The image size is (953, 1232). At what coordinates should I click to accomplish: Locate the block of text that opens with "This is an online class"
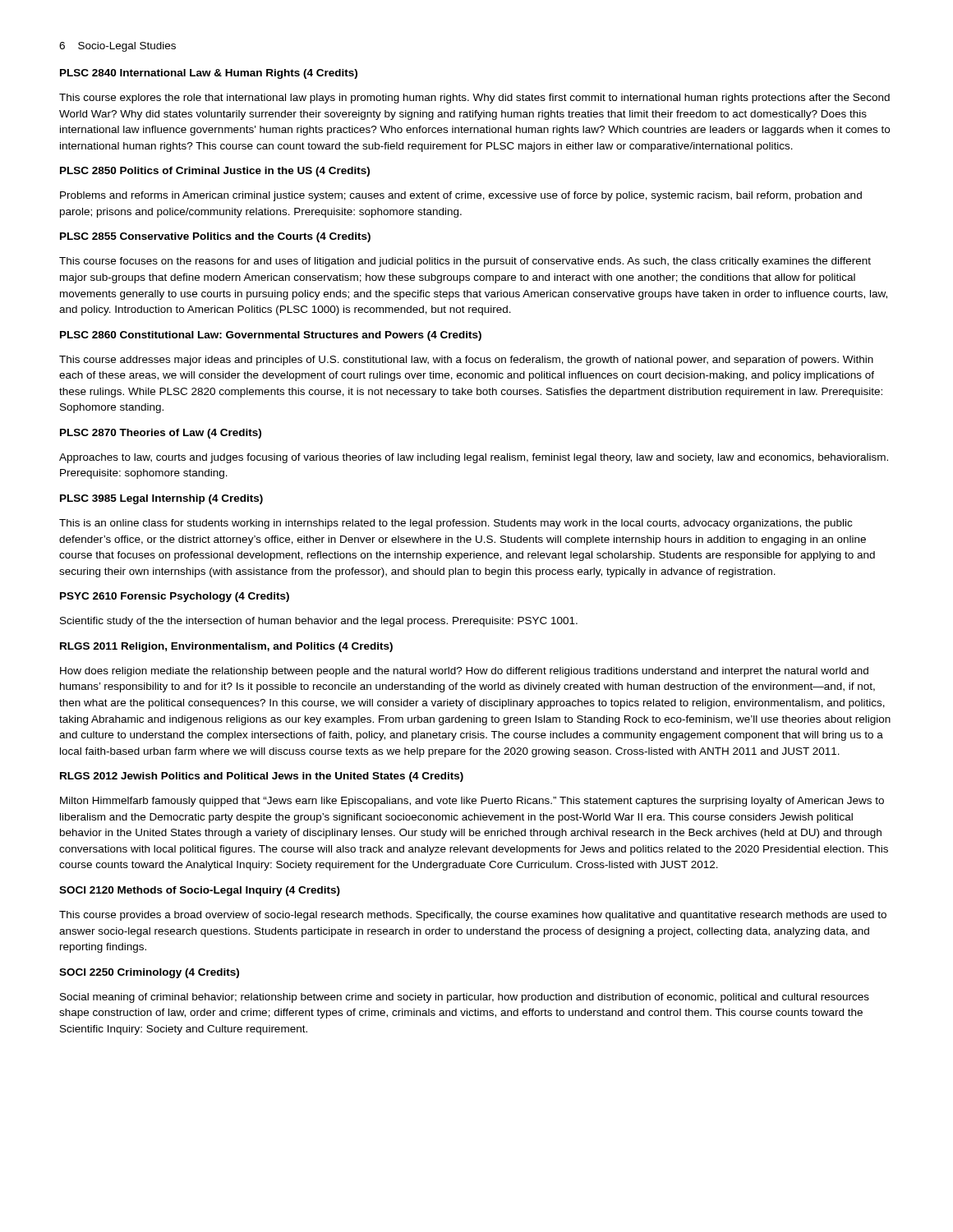click(x=476, y=547)
